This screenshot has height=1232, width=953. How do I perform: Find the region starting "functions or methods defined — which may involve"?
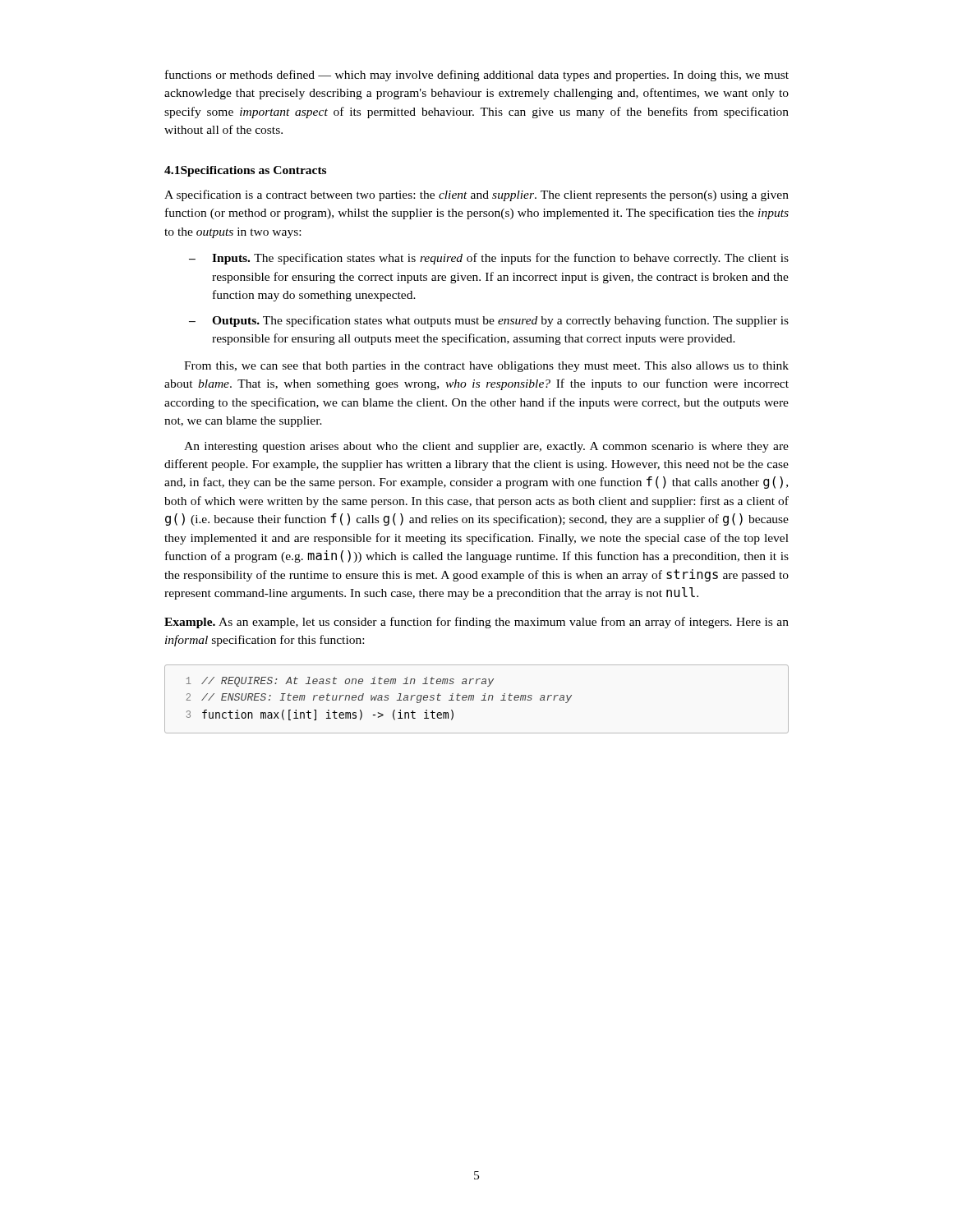click(x=476, y=103)
